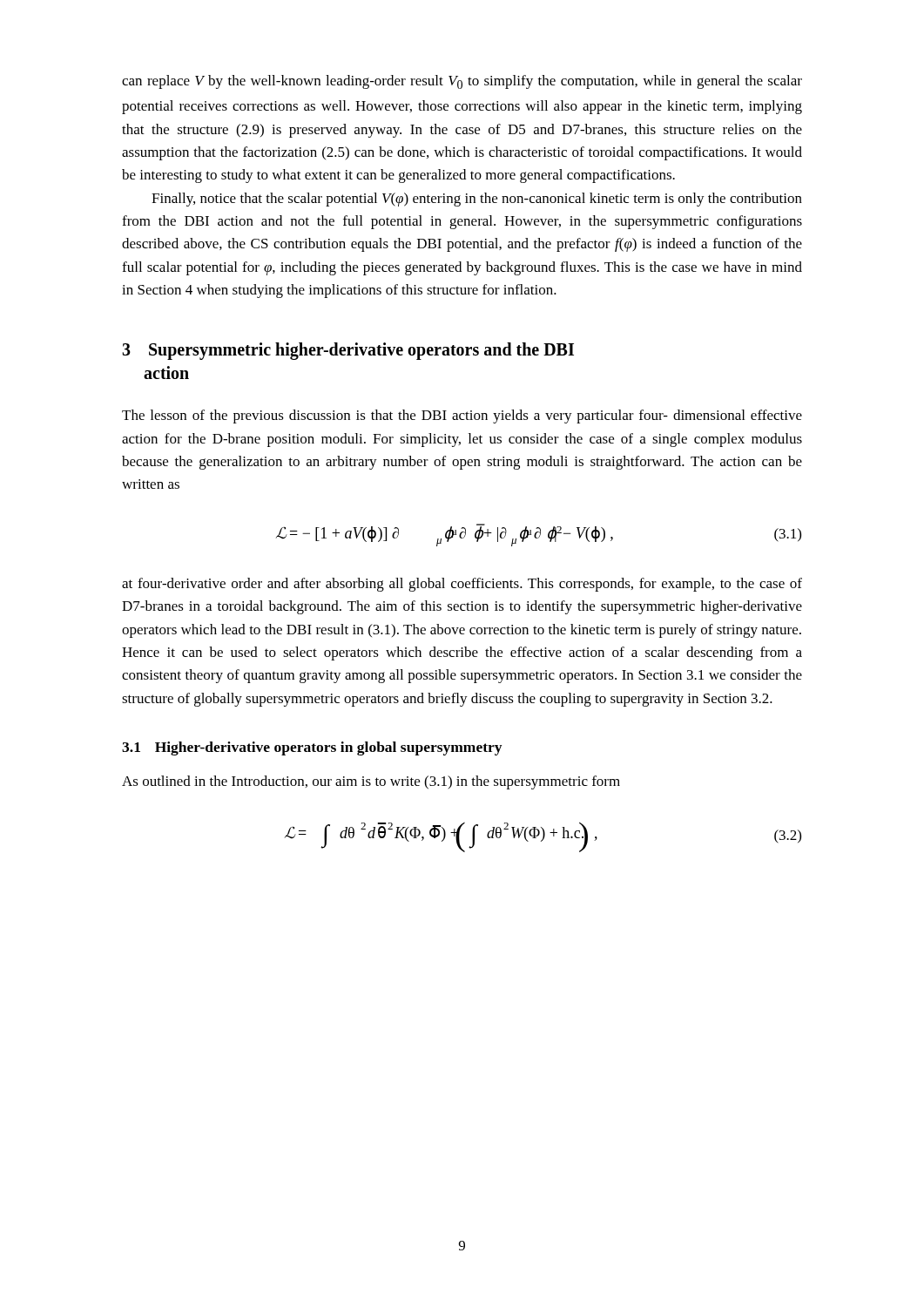
Task: Where does it say "3.1 Higher-derivative operators in global supersymmetry"?
Action: (462, 747)
